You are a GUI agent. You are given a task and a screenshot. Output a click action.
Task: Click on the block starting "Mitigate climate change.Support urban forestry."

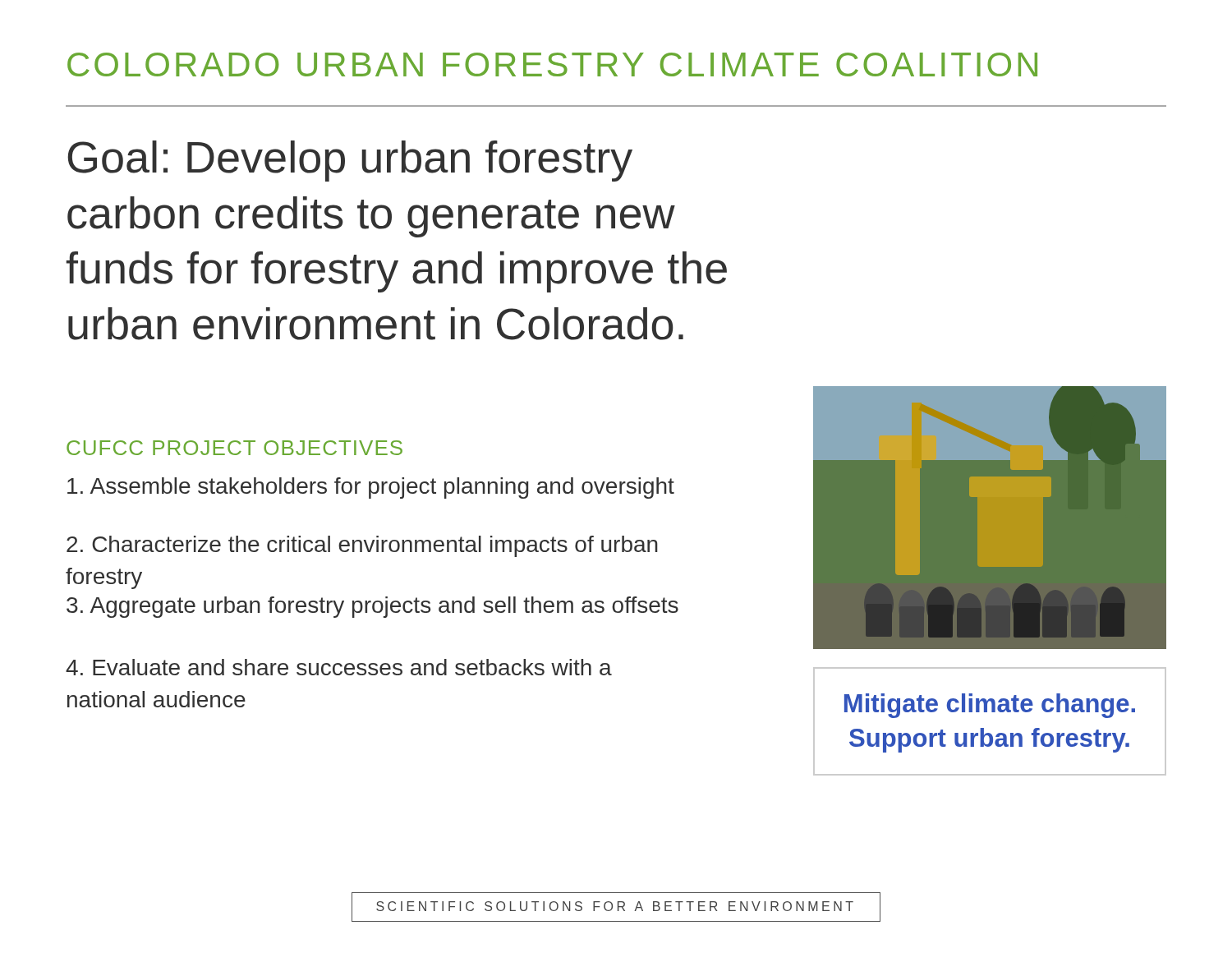(990, 721)
